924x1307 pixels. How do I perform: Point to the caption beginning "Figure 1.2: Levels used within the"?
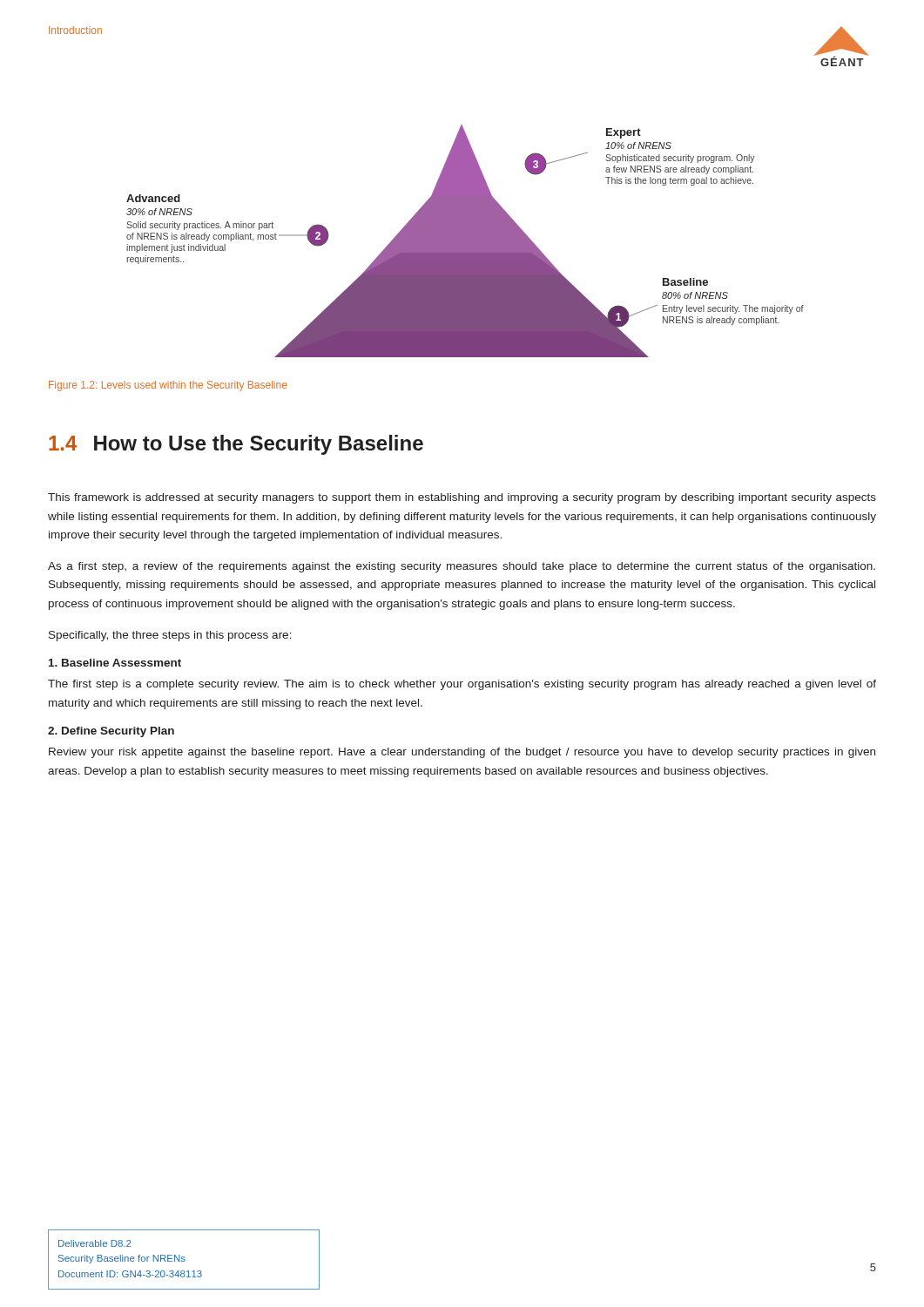[x=168, y=385]
